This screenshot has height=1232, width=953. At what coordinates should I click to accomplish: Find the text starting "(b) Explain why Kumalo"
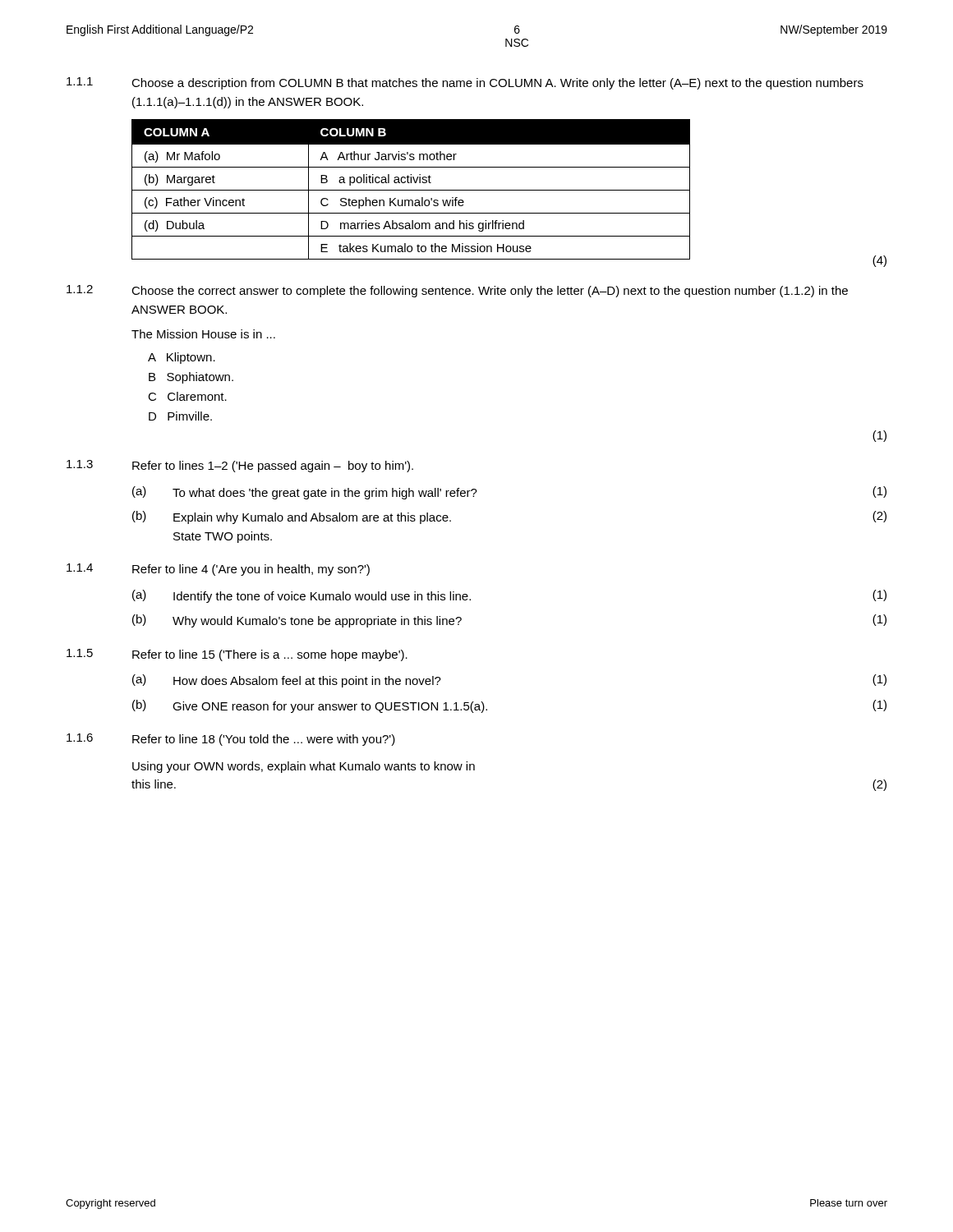coord(317,518)
